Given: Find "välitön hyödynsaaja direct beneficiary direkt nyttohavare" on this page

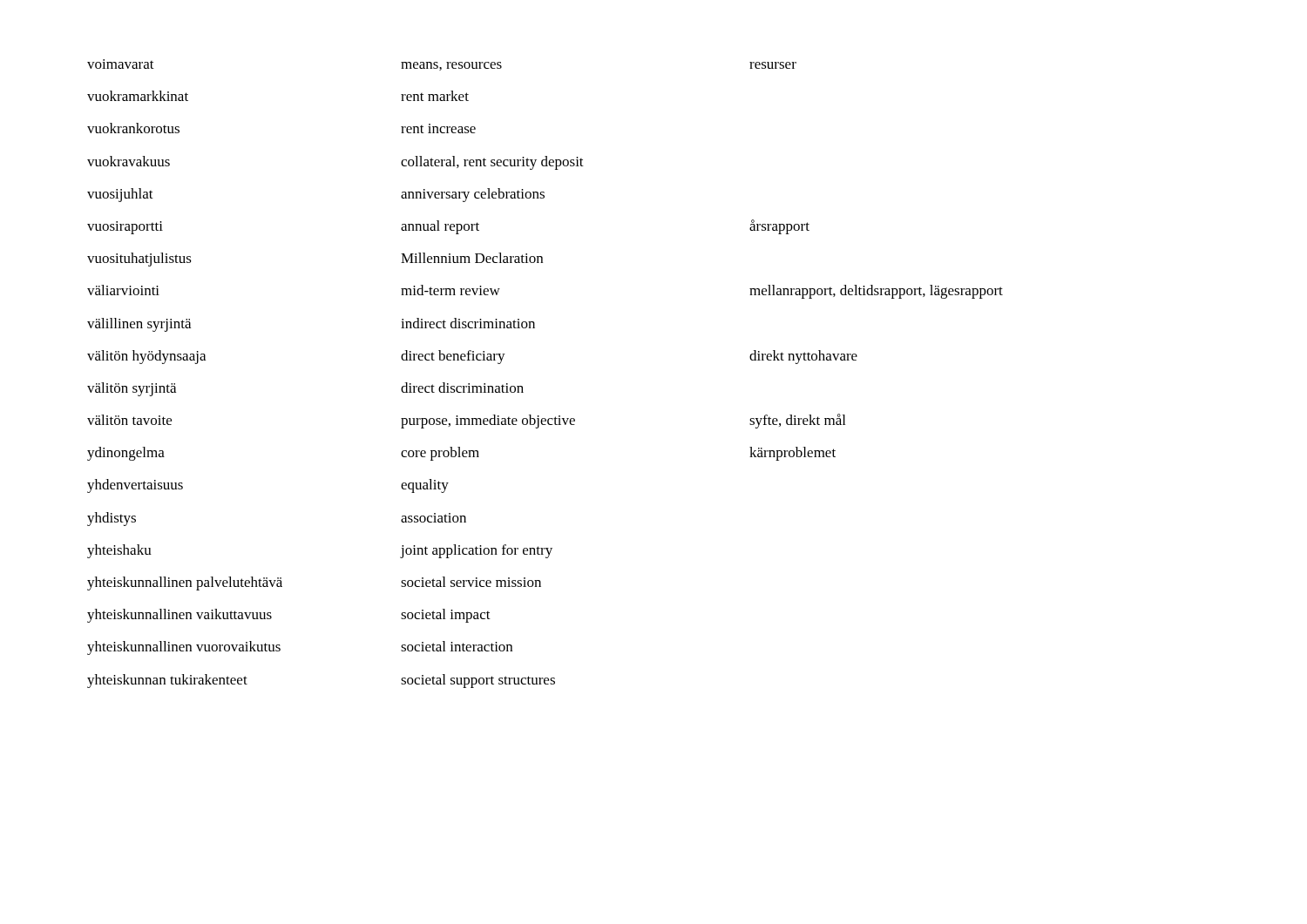Looking at the screenshot, I should [472, 357].
